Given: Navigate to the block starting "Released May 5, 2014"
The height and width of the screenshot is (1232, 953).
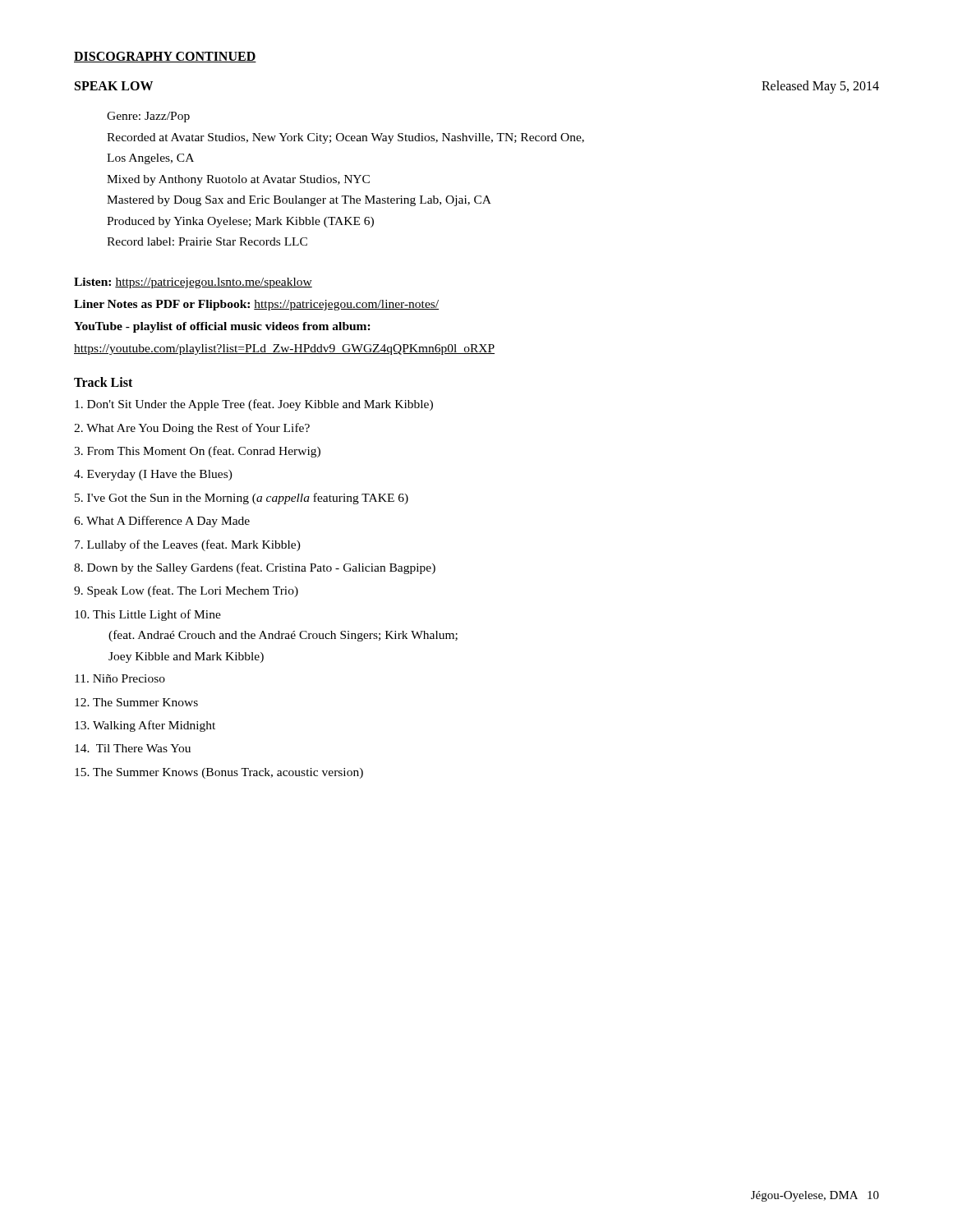Looking at the screenshot, I should [x=820, y=86].
